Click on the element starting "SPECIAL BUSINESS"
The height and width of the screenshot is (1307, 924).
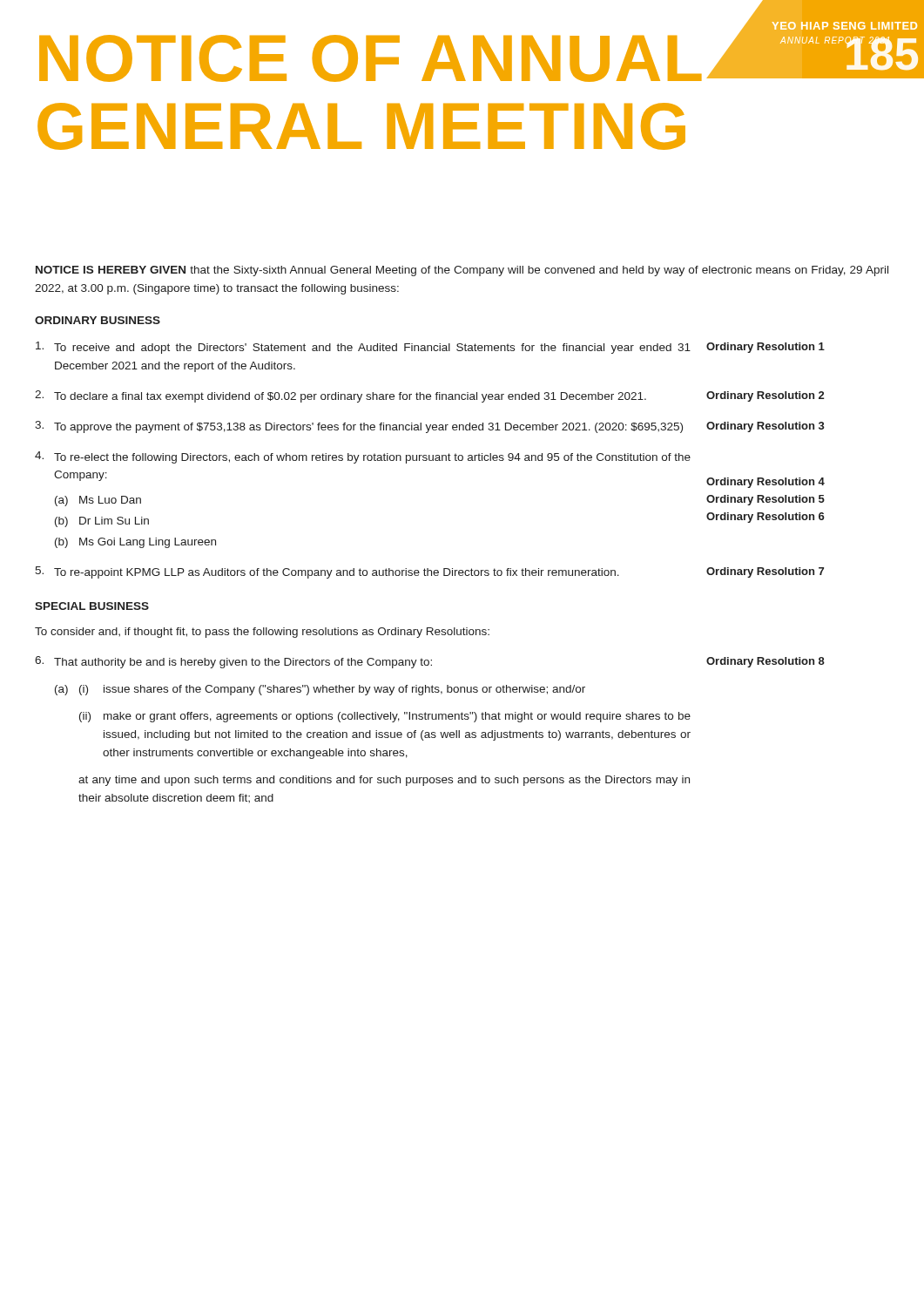click(x=92, y=606)
